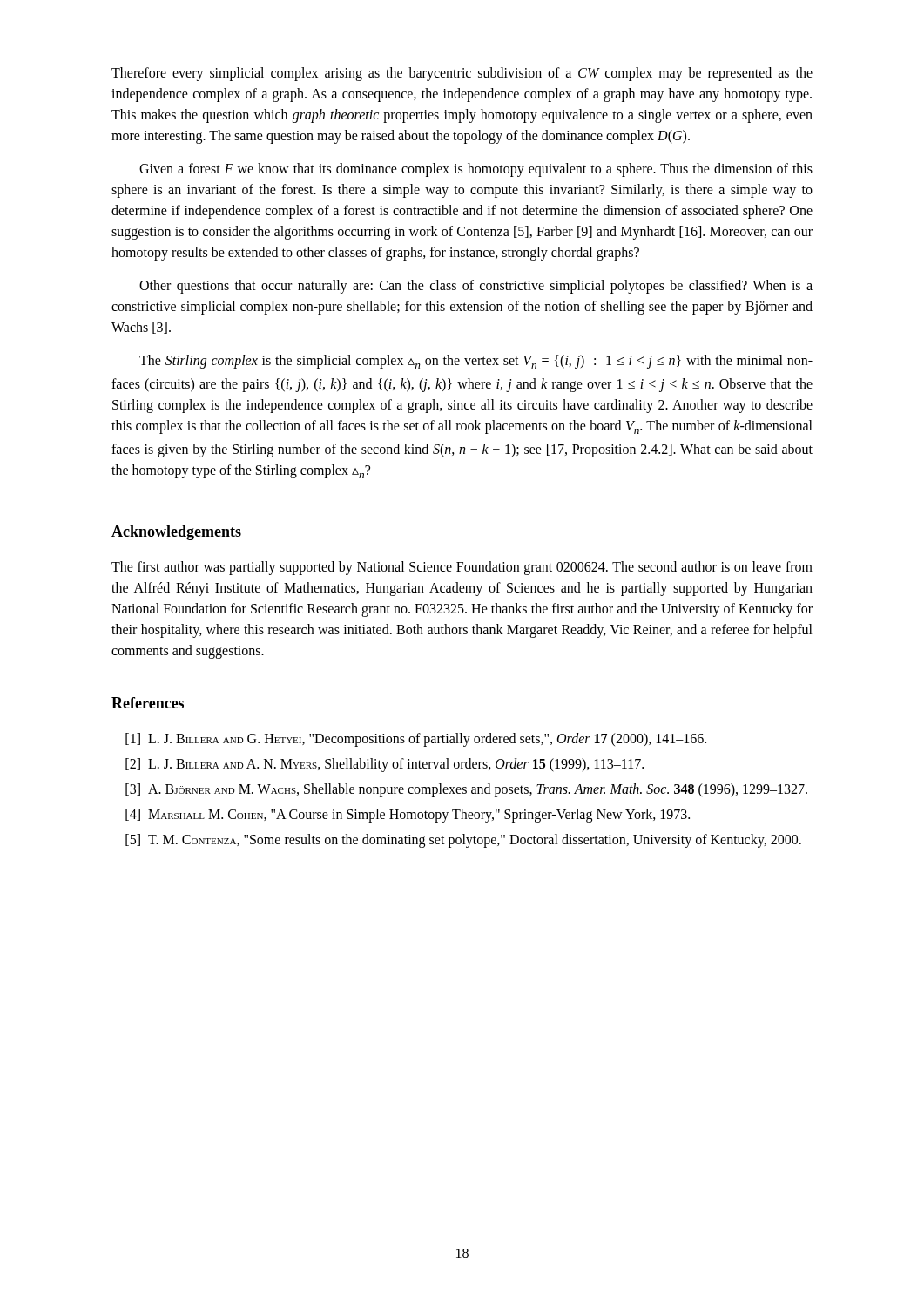Find the text starting "[1] L. J."
This screenshot has height=1307, width=924.
pyautogui.click(x=462, y=738)
